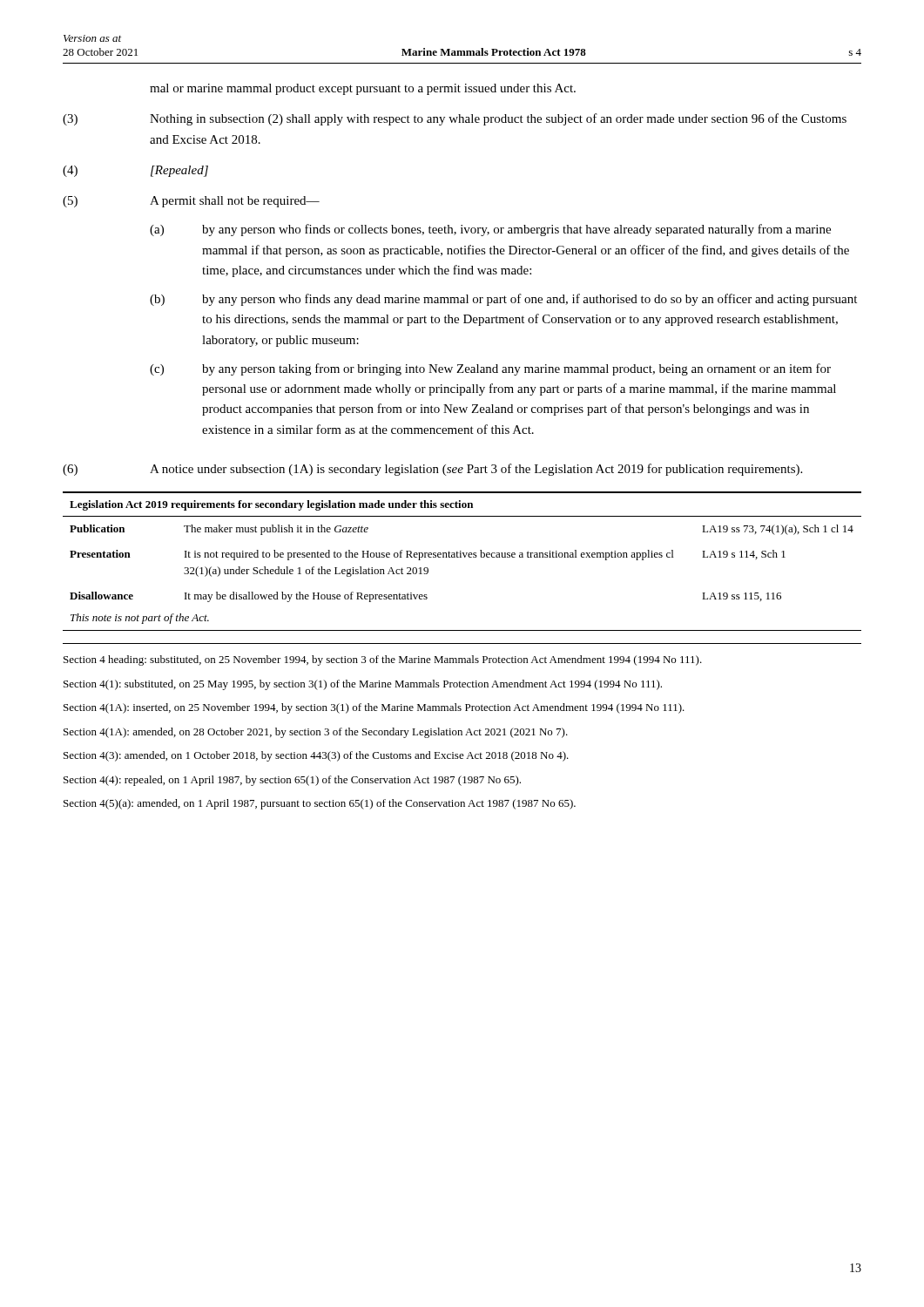Click the passage that begins "(5) A permit shall not"
The image size is (924, 1307).
click(x=462, y=320)
